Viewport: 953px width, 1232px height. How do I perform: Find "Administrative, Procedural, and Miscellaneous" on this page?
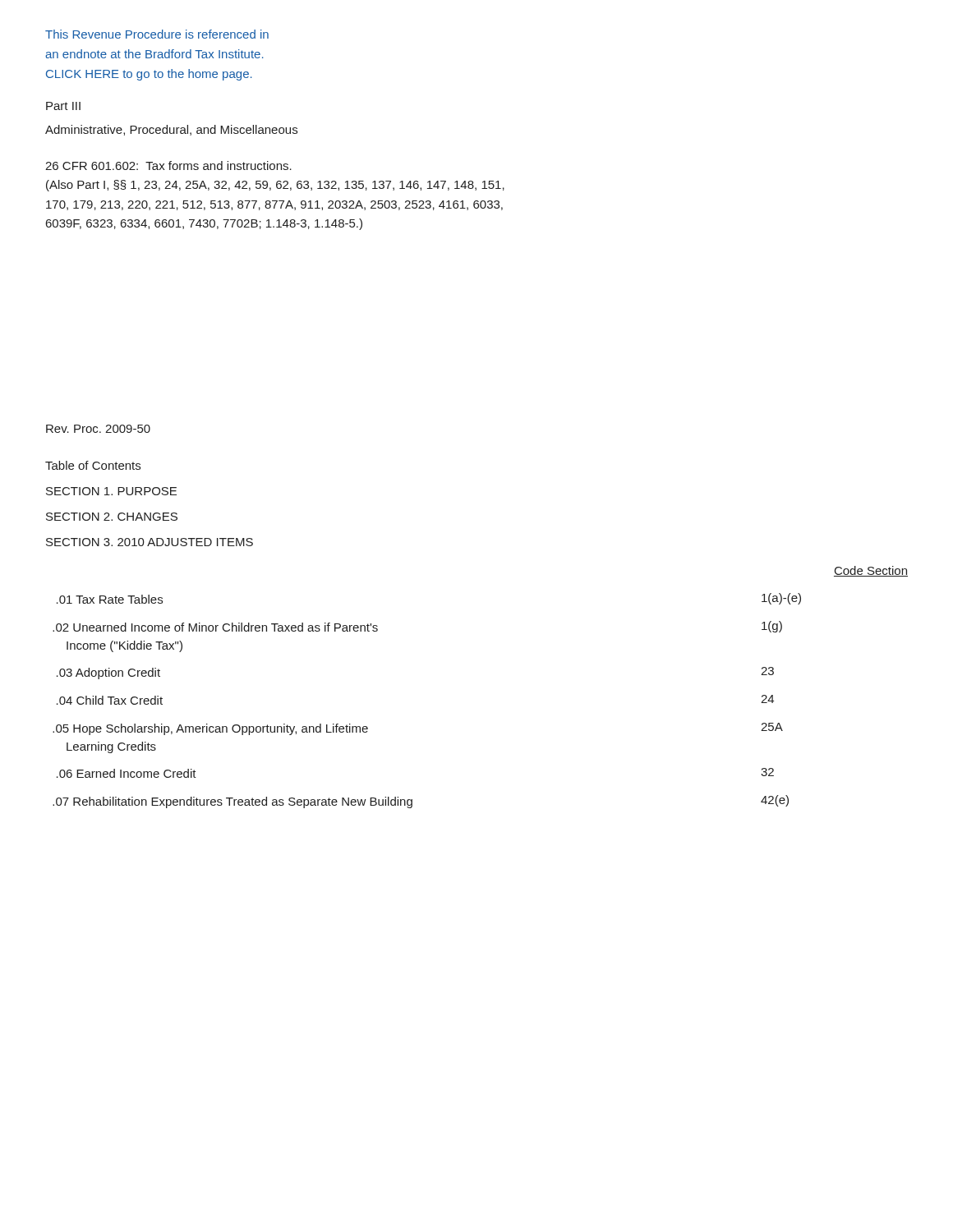pos(172,129)
